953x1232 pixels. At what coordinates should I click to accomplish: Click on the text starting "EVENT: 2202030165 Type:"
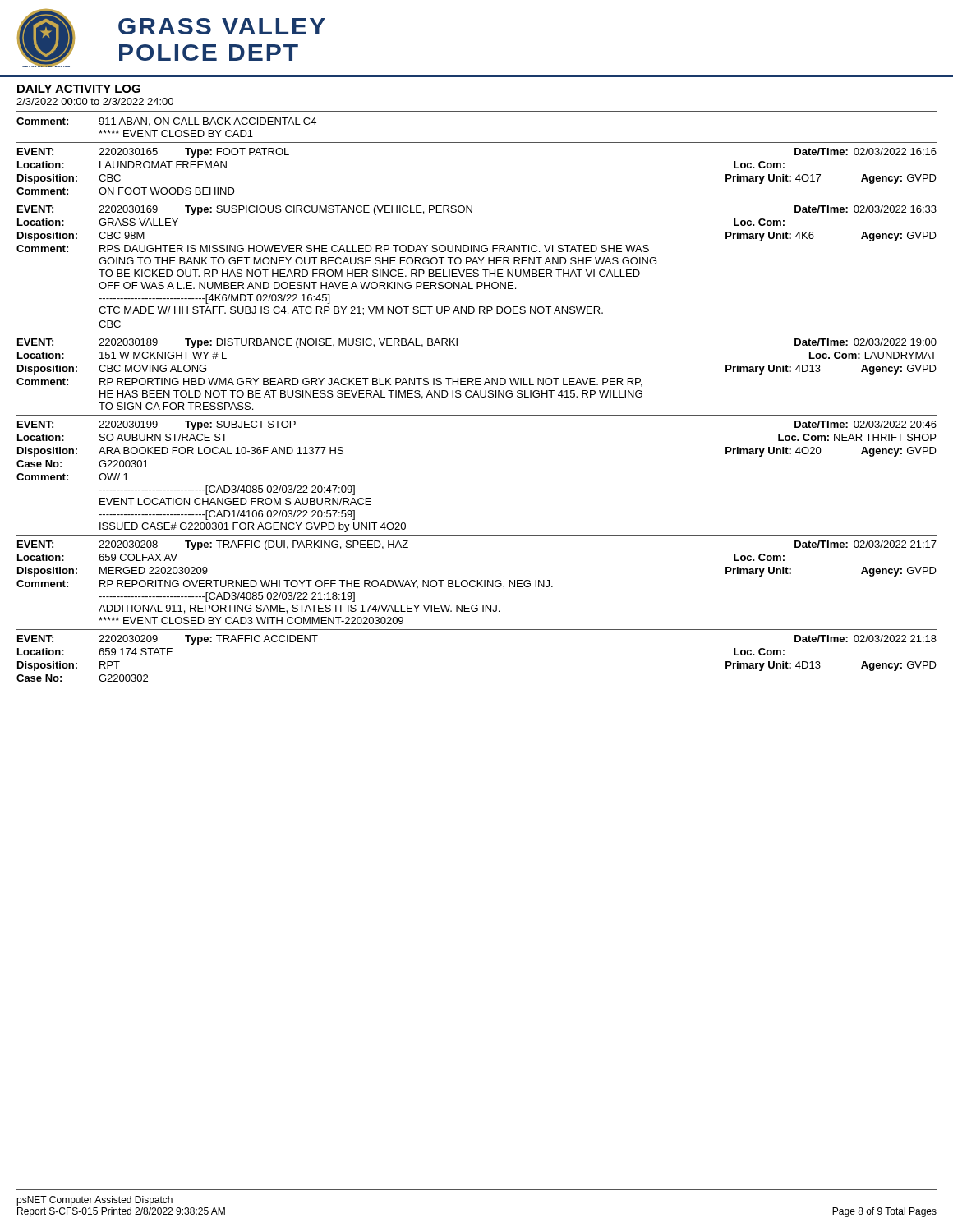click(x=34, y=152)
